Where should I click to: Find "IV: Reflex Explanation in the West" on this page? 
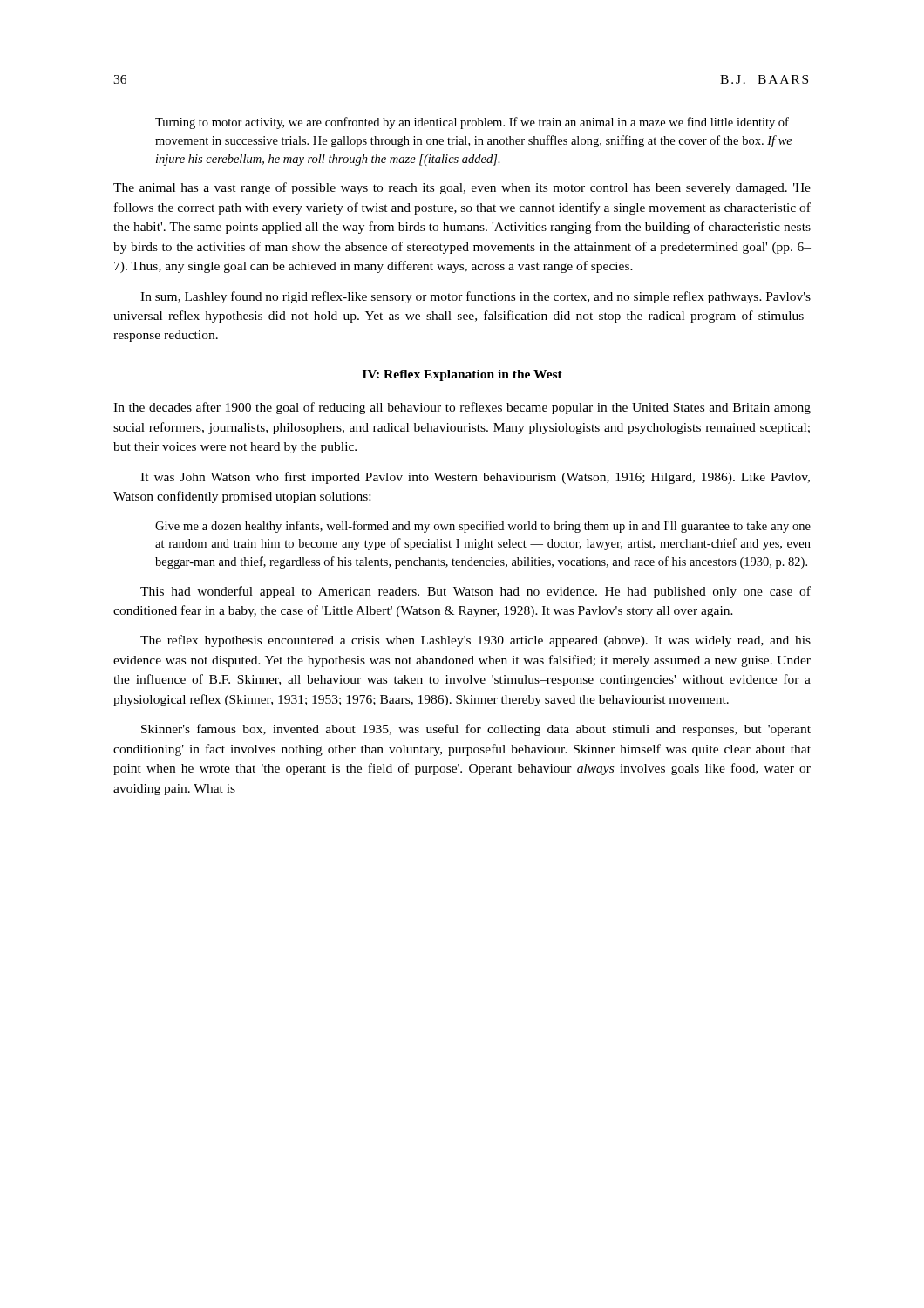pos(462,374)
